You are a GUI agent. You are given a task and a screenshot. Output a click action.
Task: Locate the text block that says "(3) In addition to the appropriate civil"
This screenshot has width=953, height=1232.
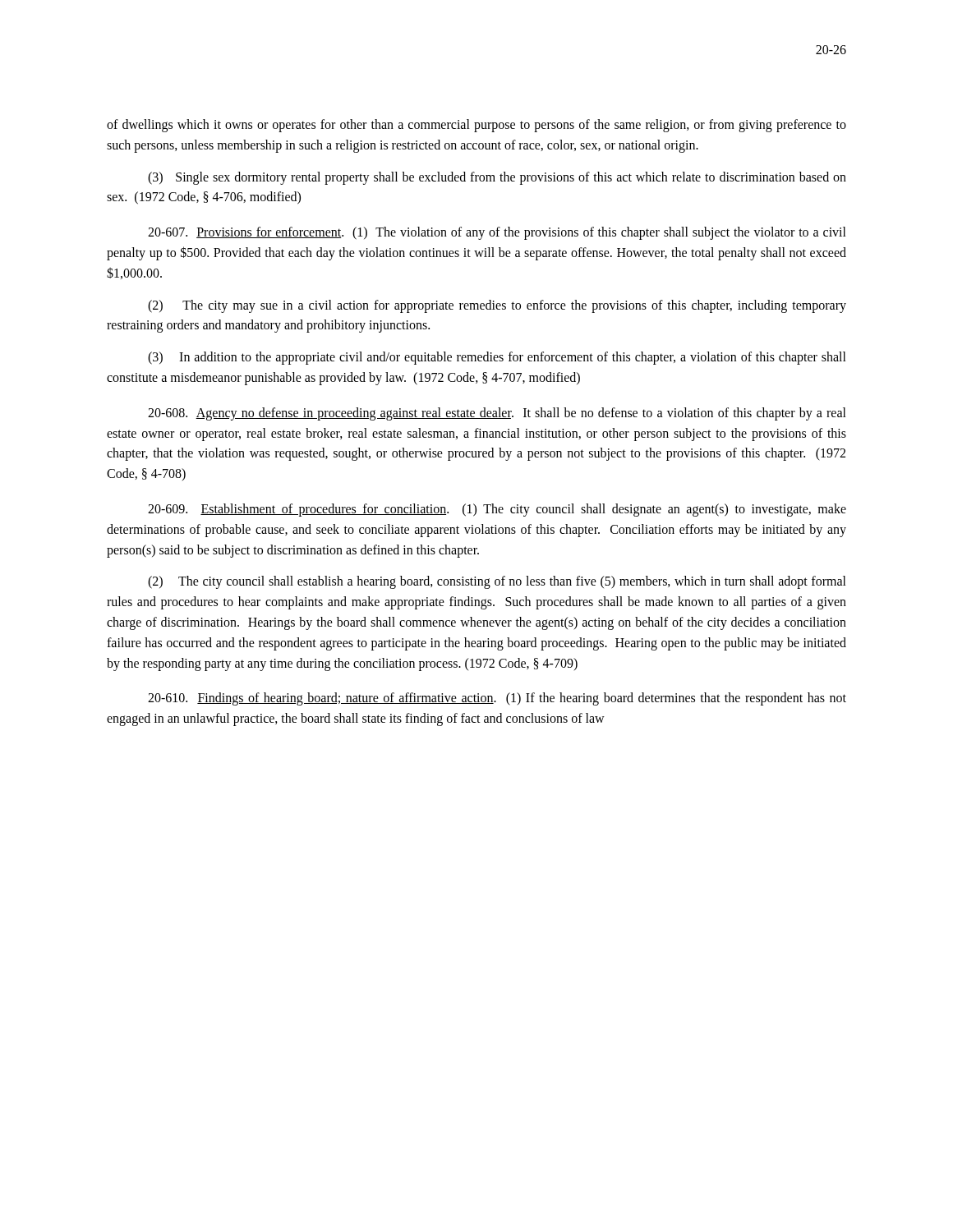476,368
